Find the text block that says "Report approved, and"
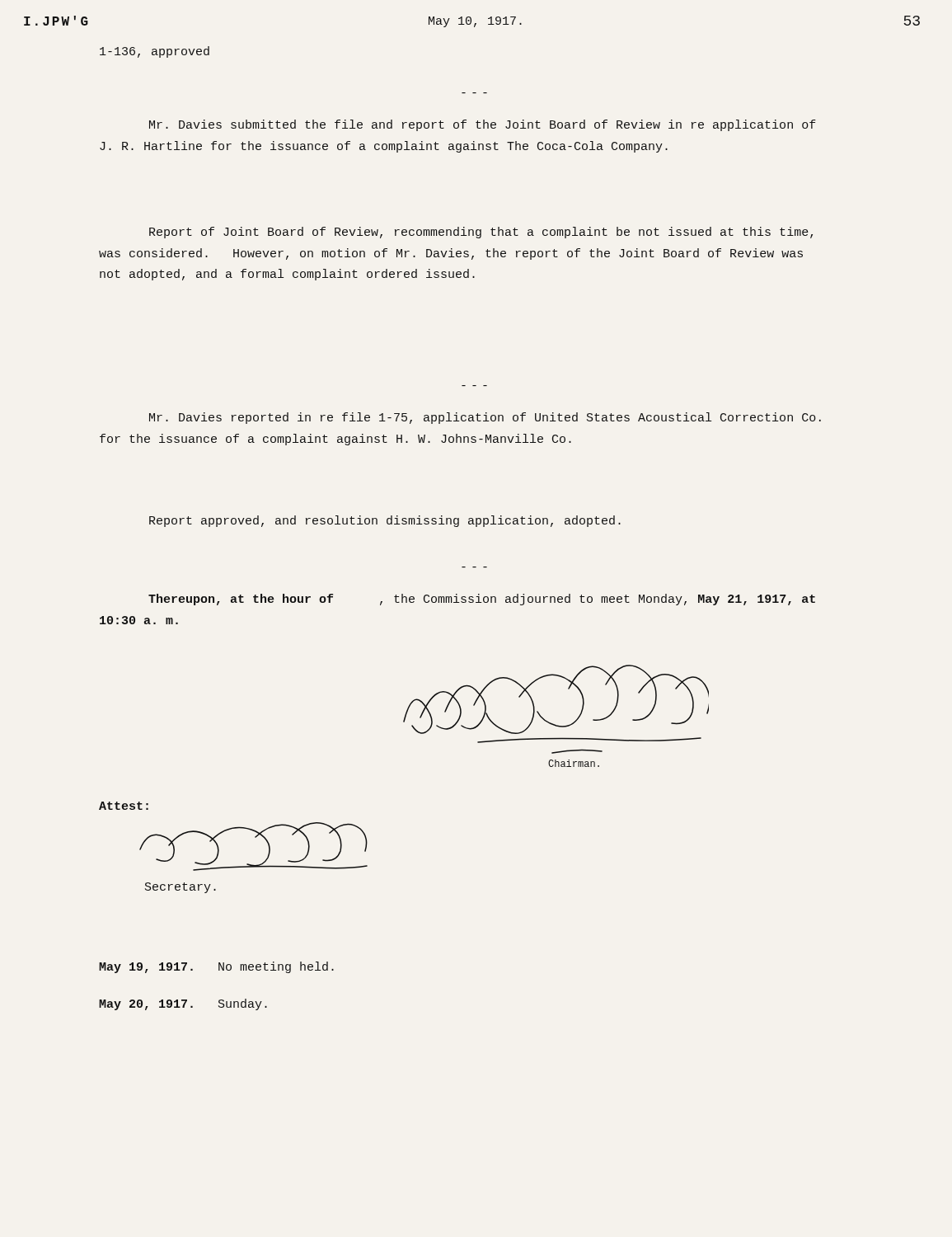952x1237 pixels. pyautogui.click(x=386, y=522)
